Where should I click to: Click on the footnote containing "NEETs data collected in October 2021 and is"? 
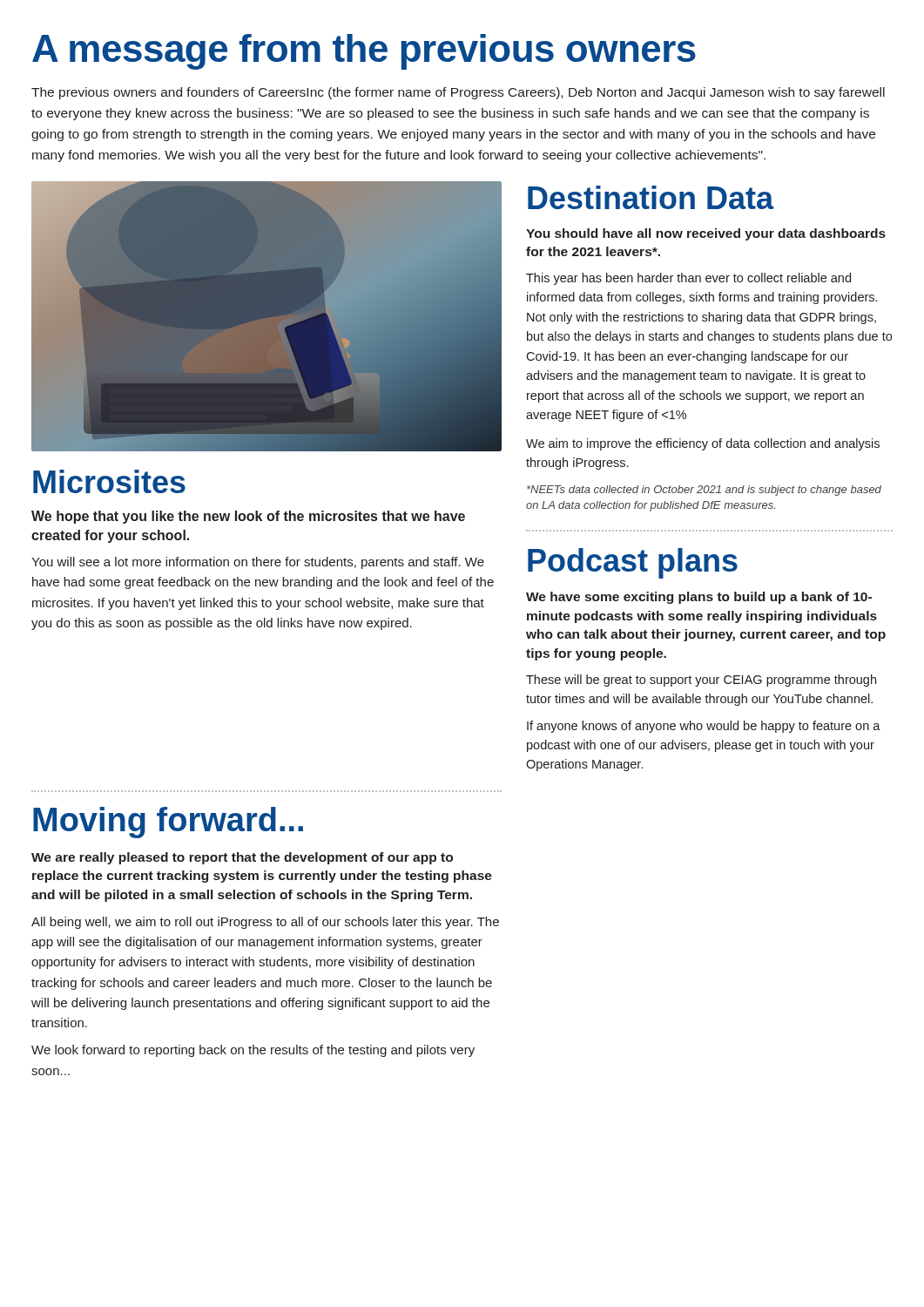pos(709,498)
